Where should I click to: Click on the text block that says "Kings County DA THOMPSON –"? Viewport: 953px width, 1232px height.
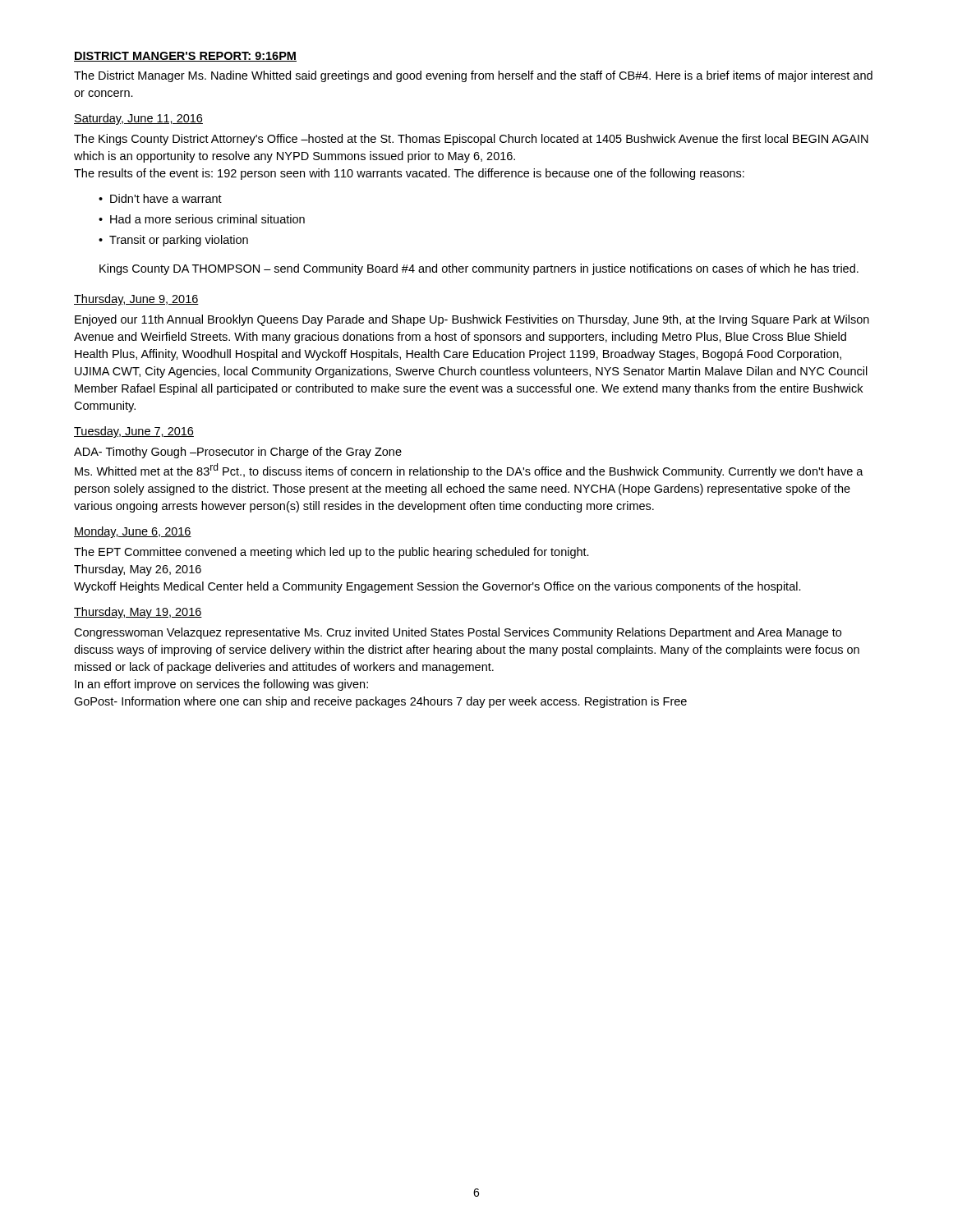479,269
